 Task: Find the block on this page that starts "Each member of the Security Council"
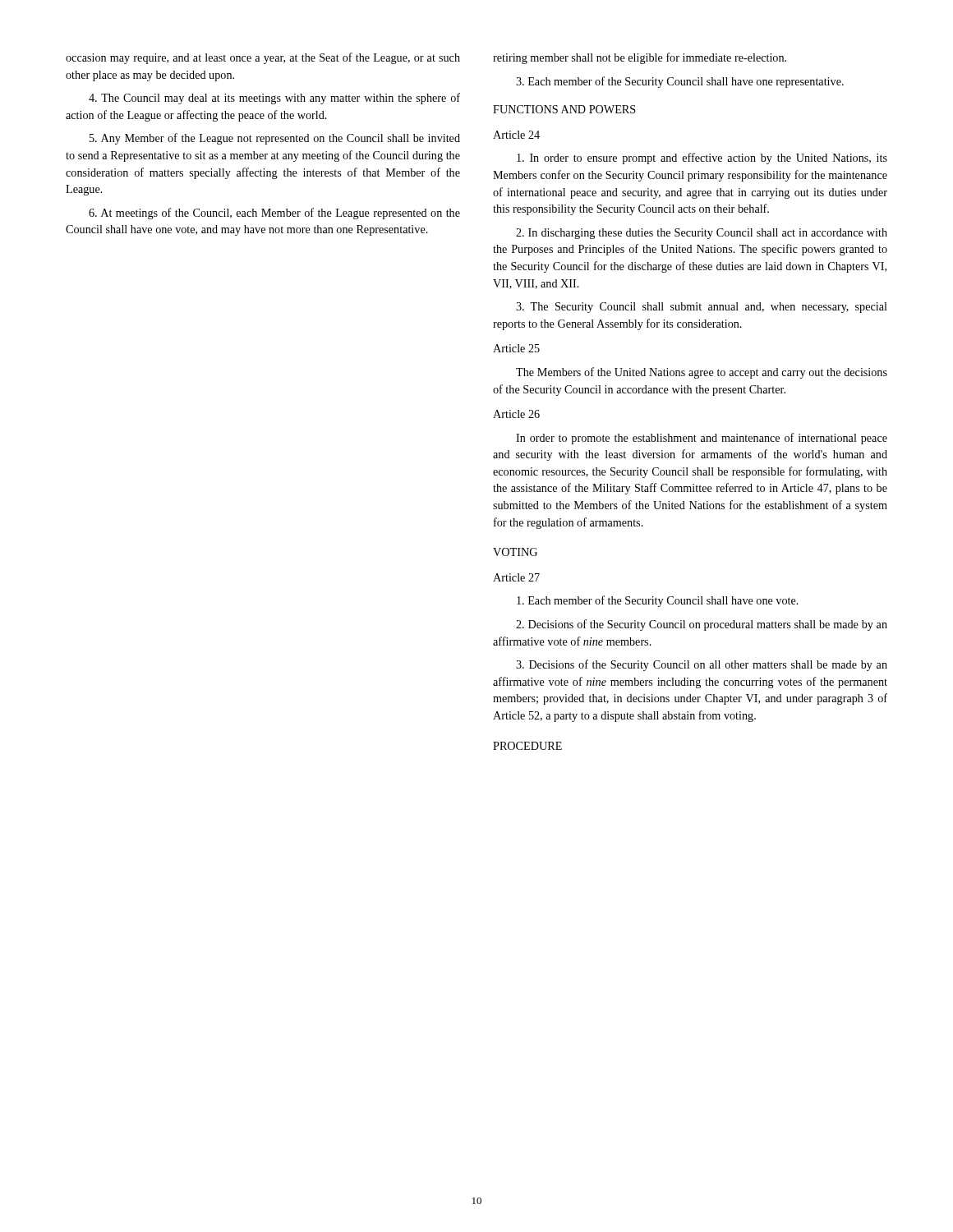coord(690,658)
